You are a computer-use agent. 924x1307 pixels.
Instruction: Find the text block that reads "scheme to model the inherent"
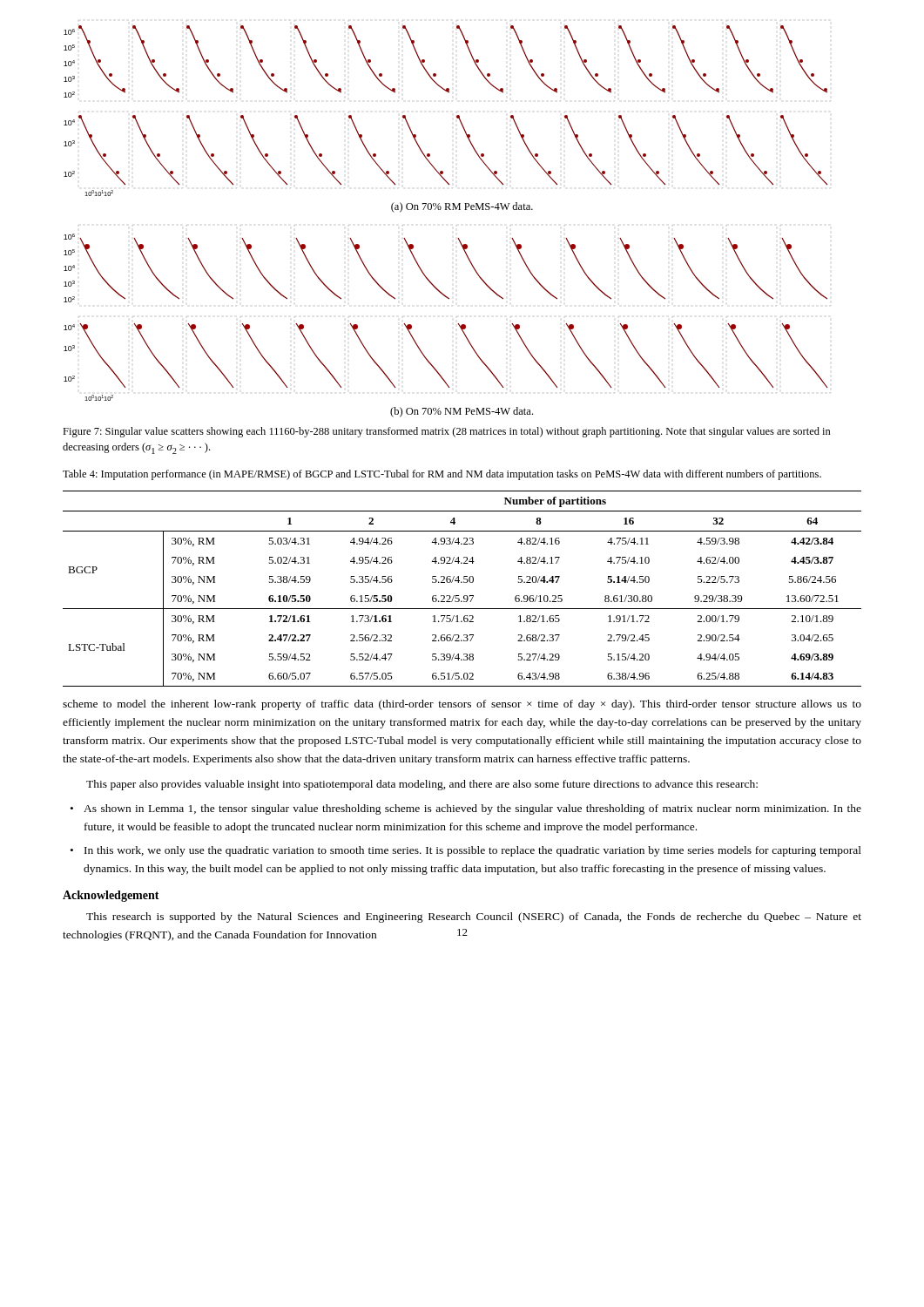pos(462,731)
